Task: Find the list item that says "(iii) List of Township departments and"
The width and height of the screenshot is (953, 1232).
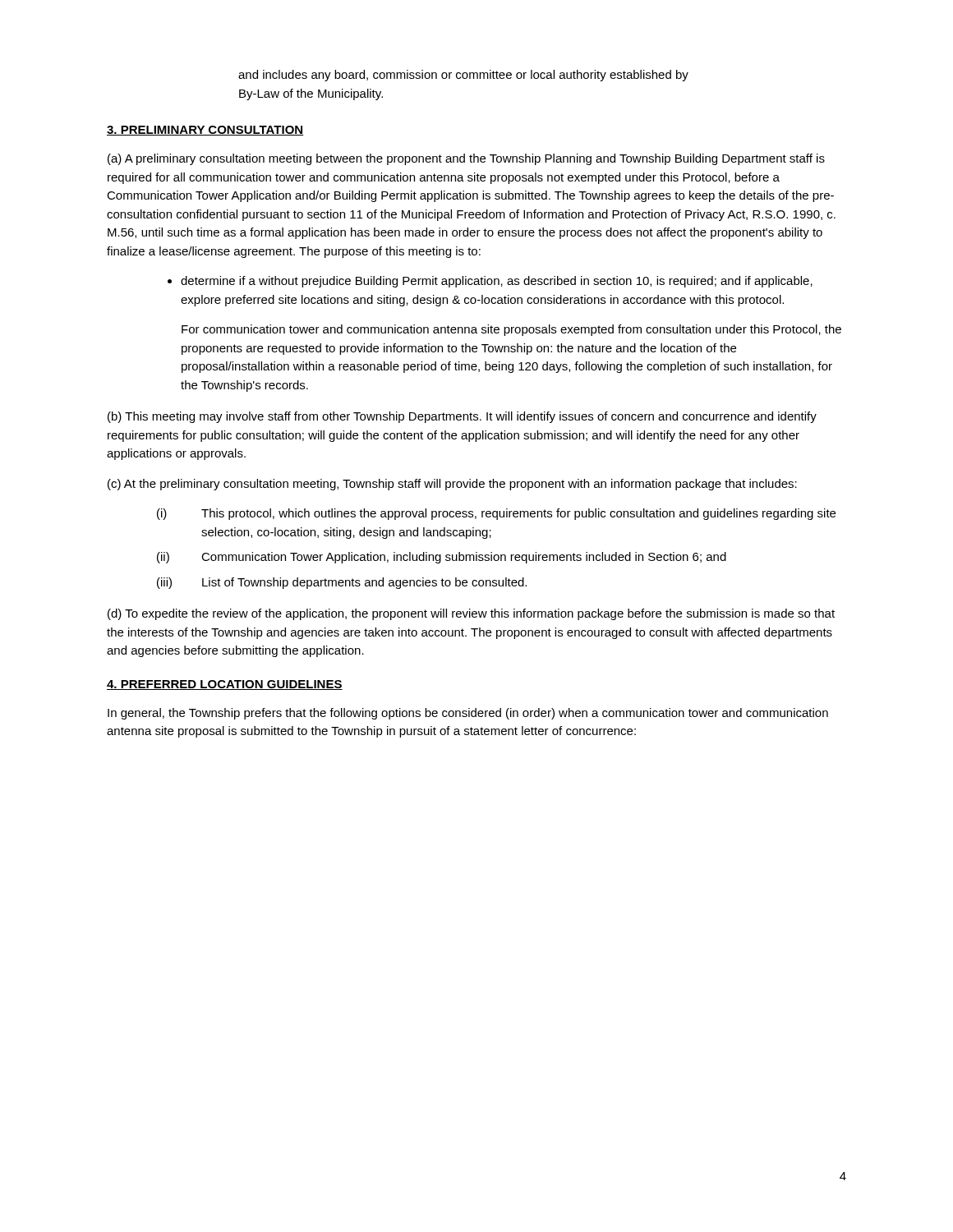Action: pos(342,582)
